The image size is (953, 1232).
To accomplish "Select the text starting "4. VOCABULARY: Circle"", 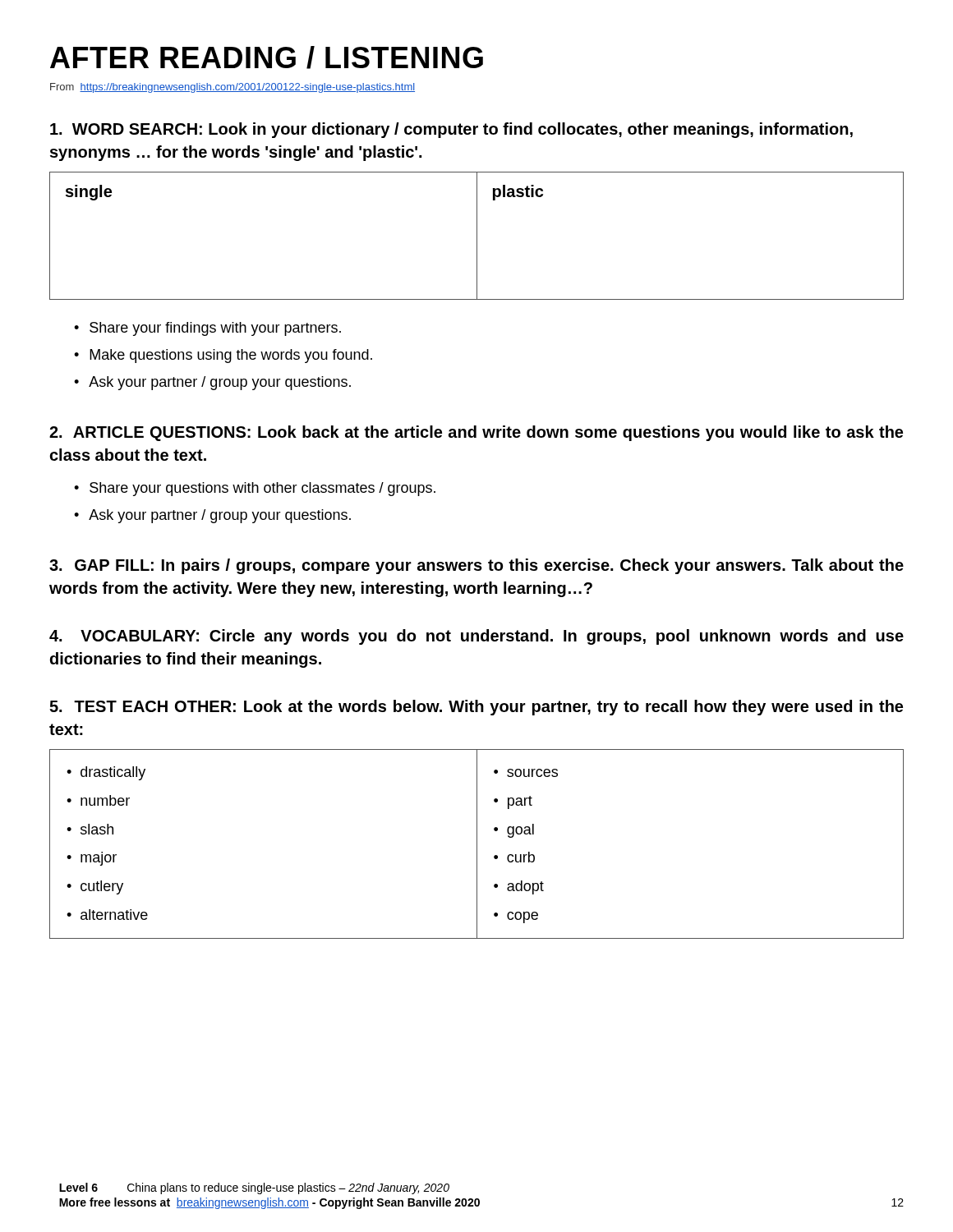I will coord(476,647).
